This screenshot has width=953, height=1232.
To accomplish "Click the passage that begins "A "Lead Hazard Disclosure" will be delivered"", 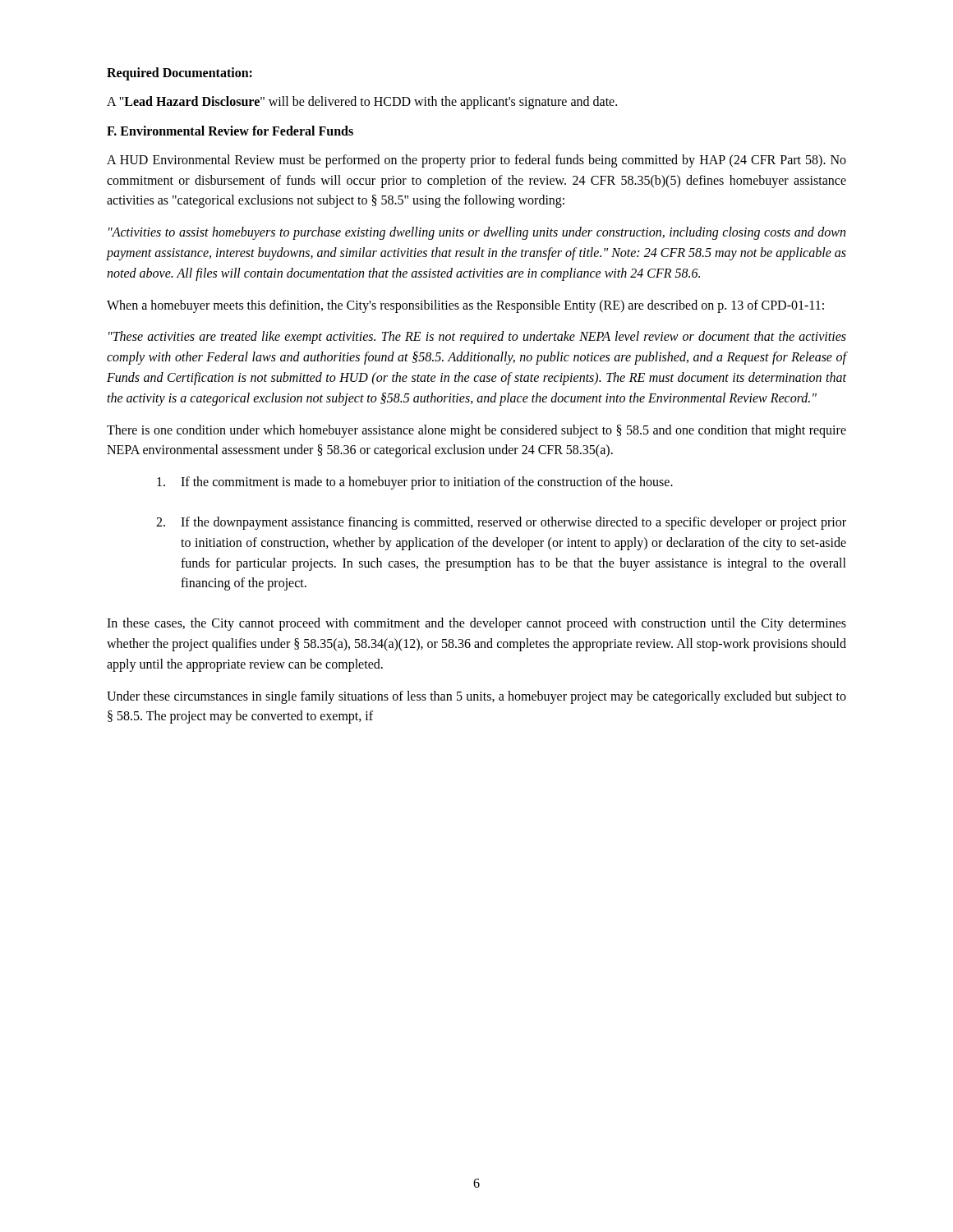I will tap(362, 101).
